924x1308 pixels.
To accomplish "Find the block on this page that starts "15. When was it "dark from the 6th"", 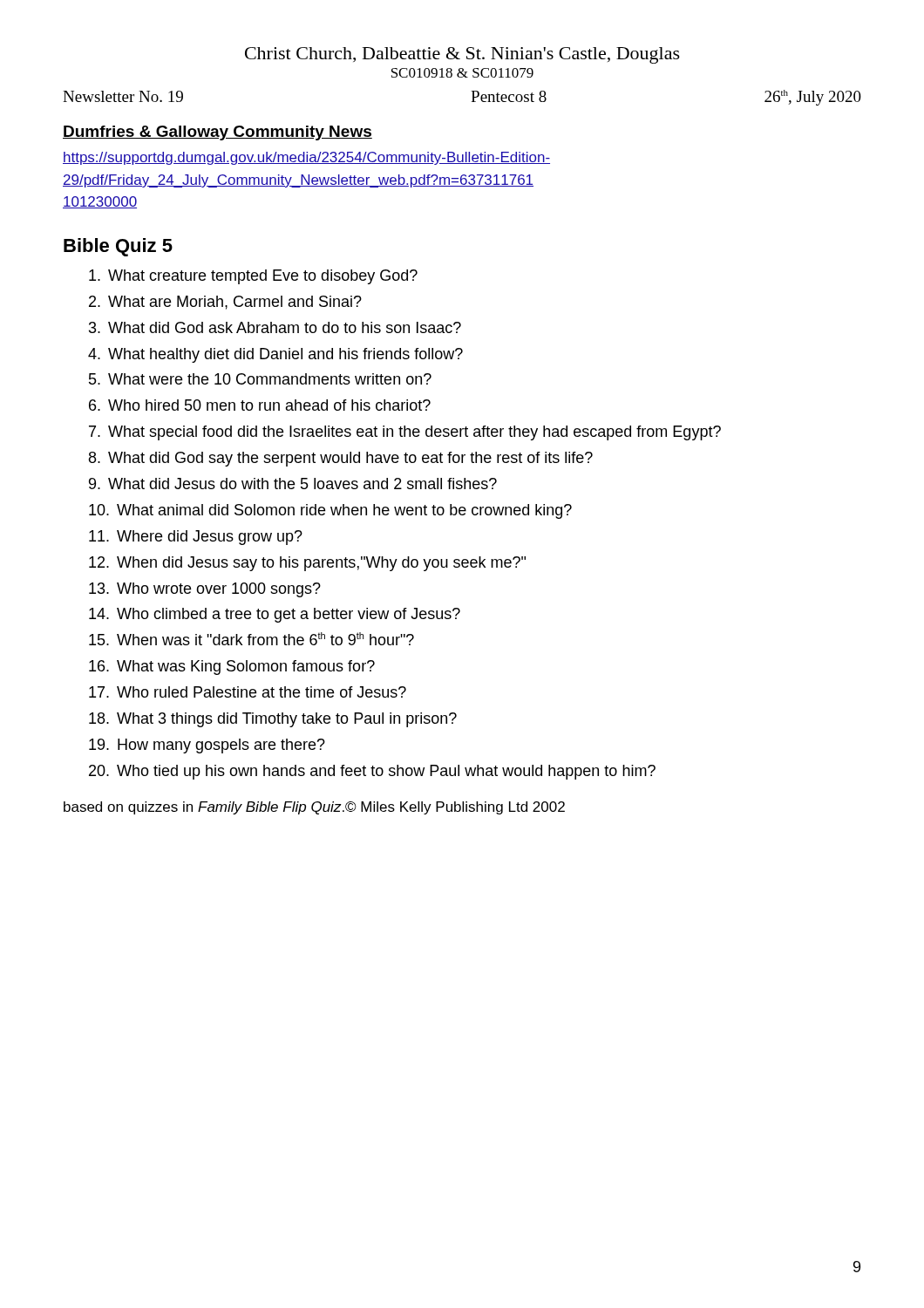I will pos(251,639).
